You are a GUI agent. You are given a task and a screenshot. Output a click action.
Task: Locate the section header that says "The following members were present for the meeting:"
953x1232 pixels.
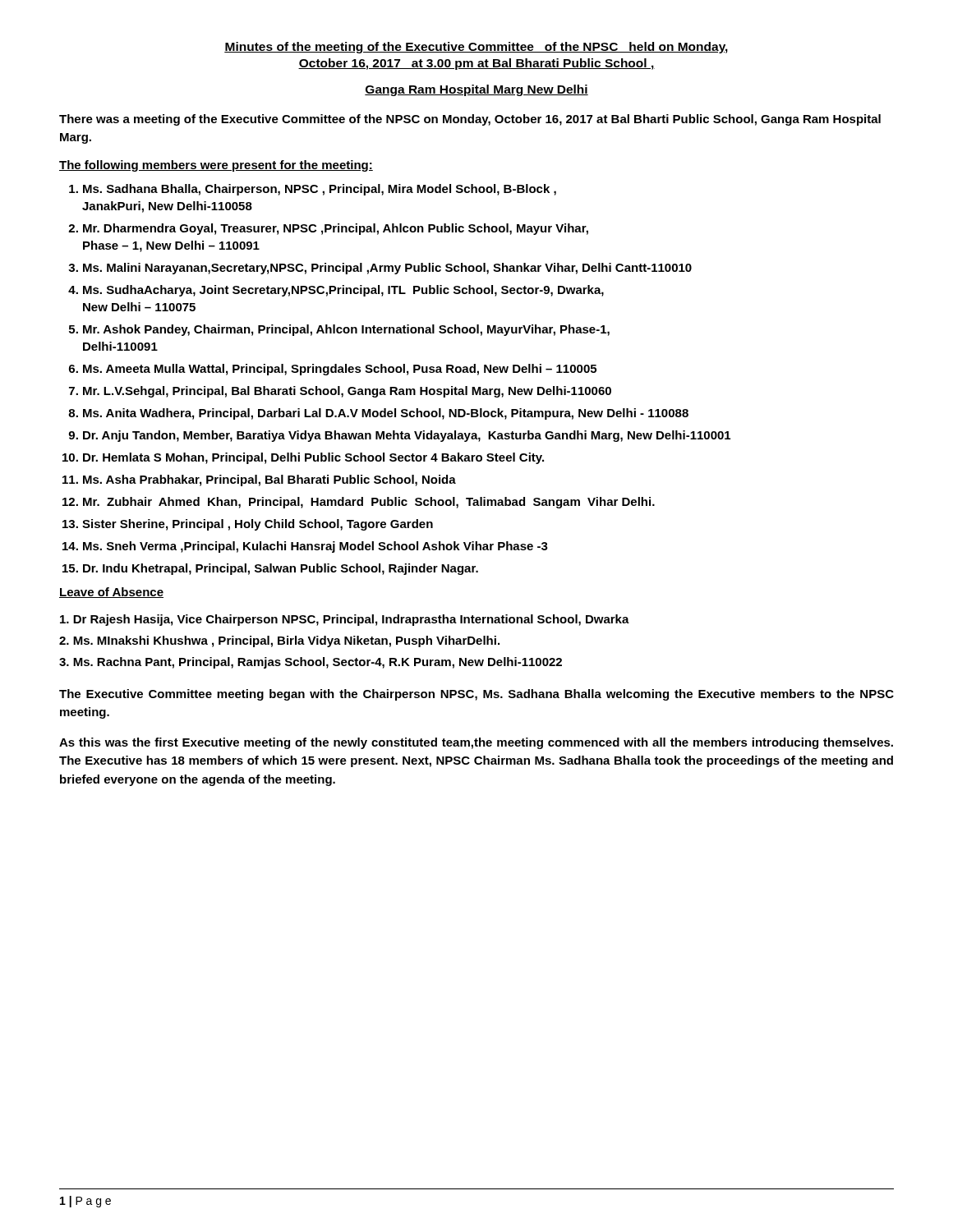coord(216,164)
